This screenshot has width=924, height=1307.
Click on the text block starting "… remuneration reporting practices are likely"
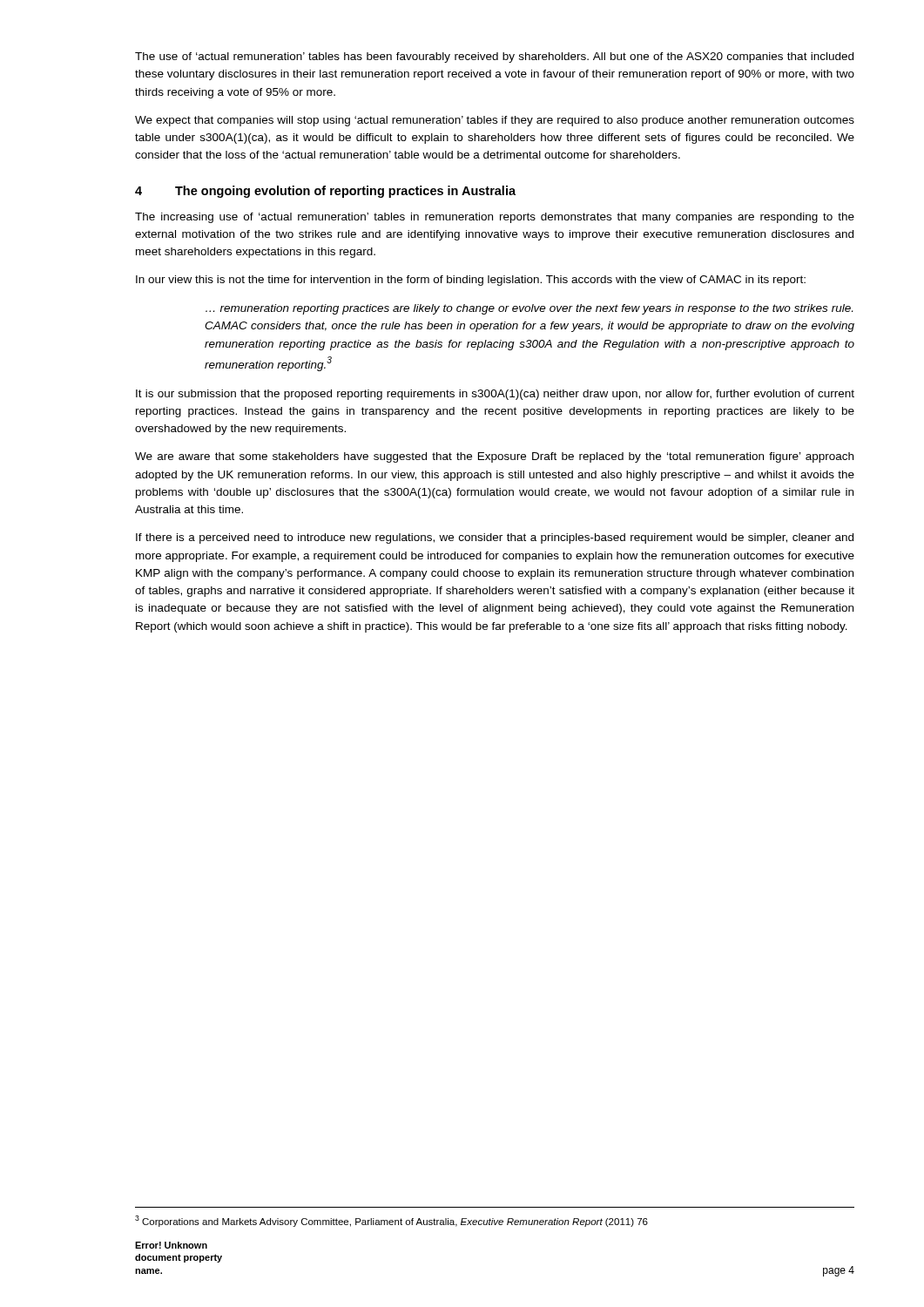click(x=529, y=337)
